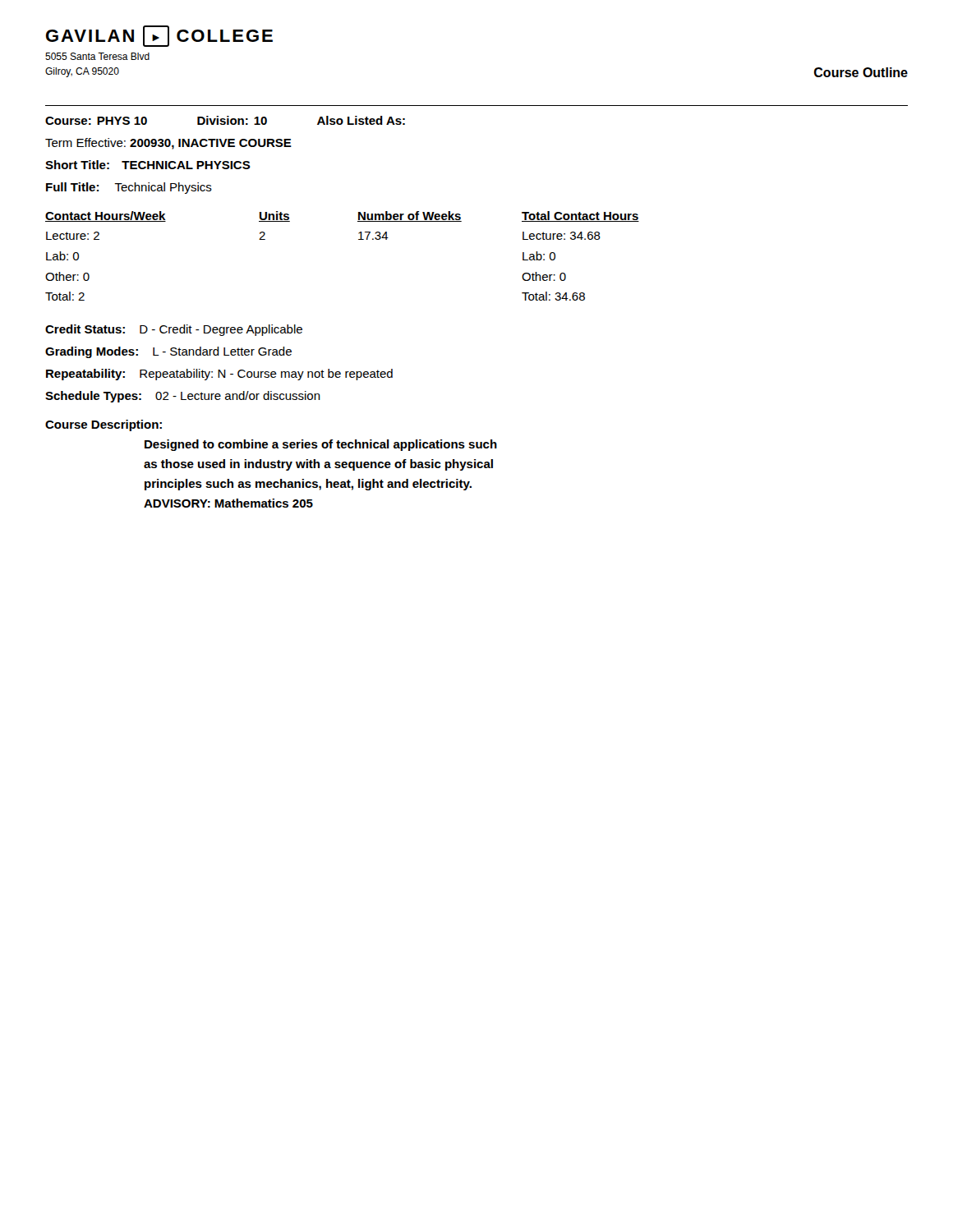The height and width of the screenshot is (1232, 953).
Task: Click on the table containing "Contact Hours/Week Lecture: 2 Lab:"
Action: coord(476,258)
